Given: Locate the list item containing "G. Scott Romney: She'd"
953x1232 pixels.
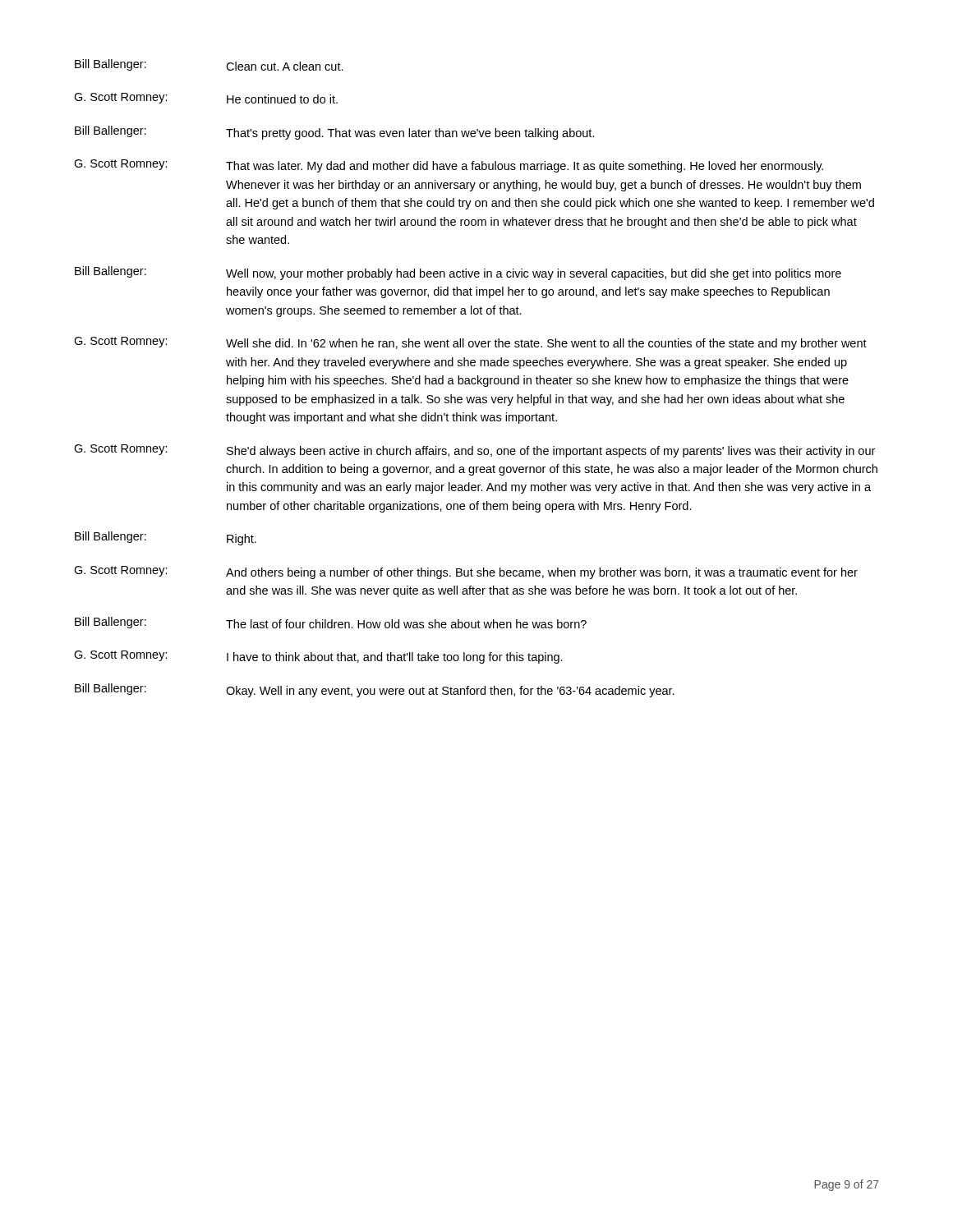Looking at the screenshot, I should (x=476, y=478).
